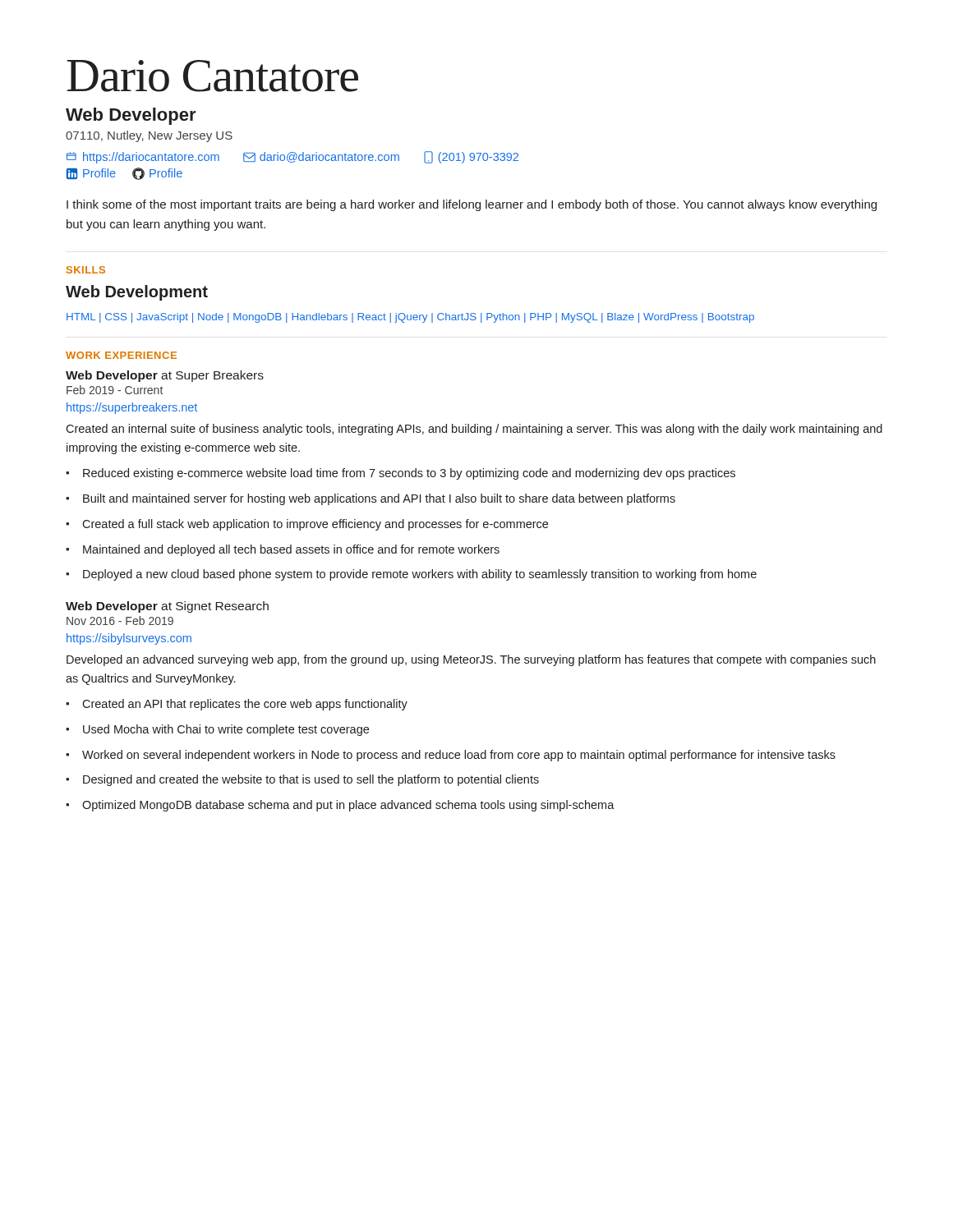Image resolution: width=953 pixels, height=1232 pixels.
Task: Click the passage that begins "Used Mocha with Chai to write complete"
Action: pyautogui.click(x=226, y=729)
